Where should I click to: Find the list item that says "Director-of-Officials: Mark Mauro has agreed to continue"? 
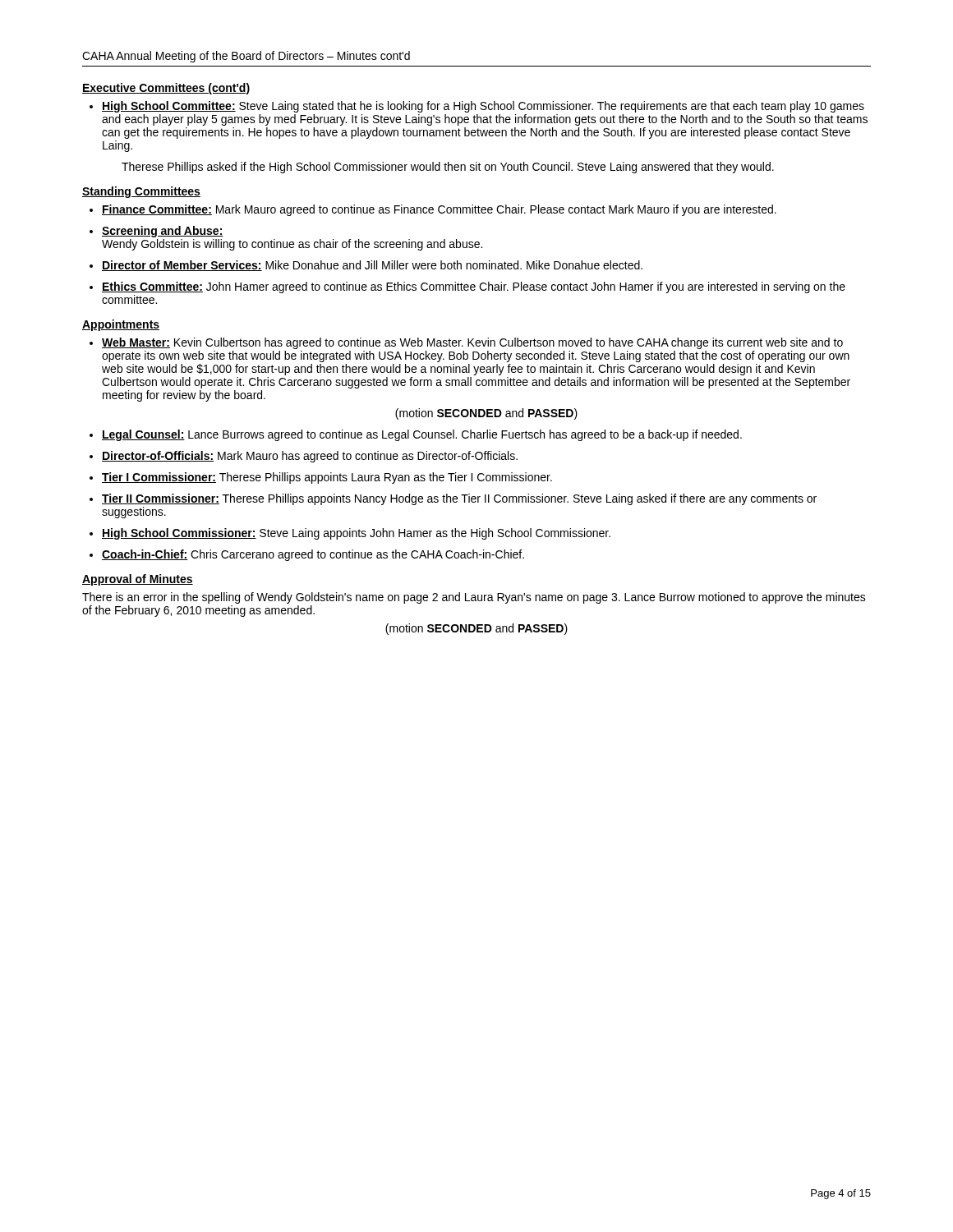click(310, 456)
